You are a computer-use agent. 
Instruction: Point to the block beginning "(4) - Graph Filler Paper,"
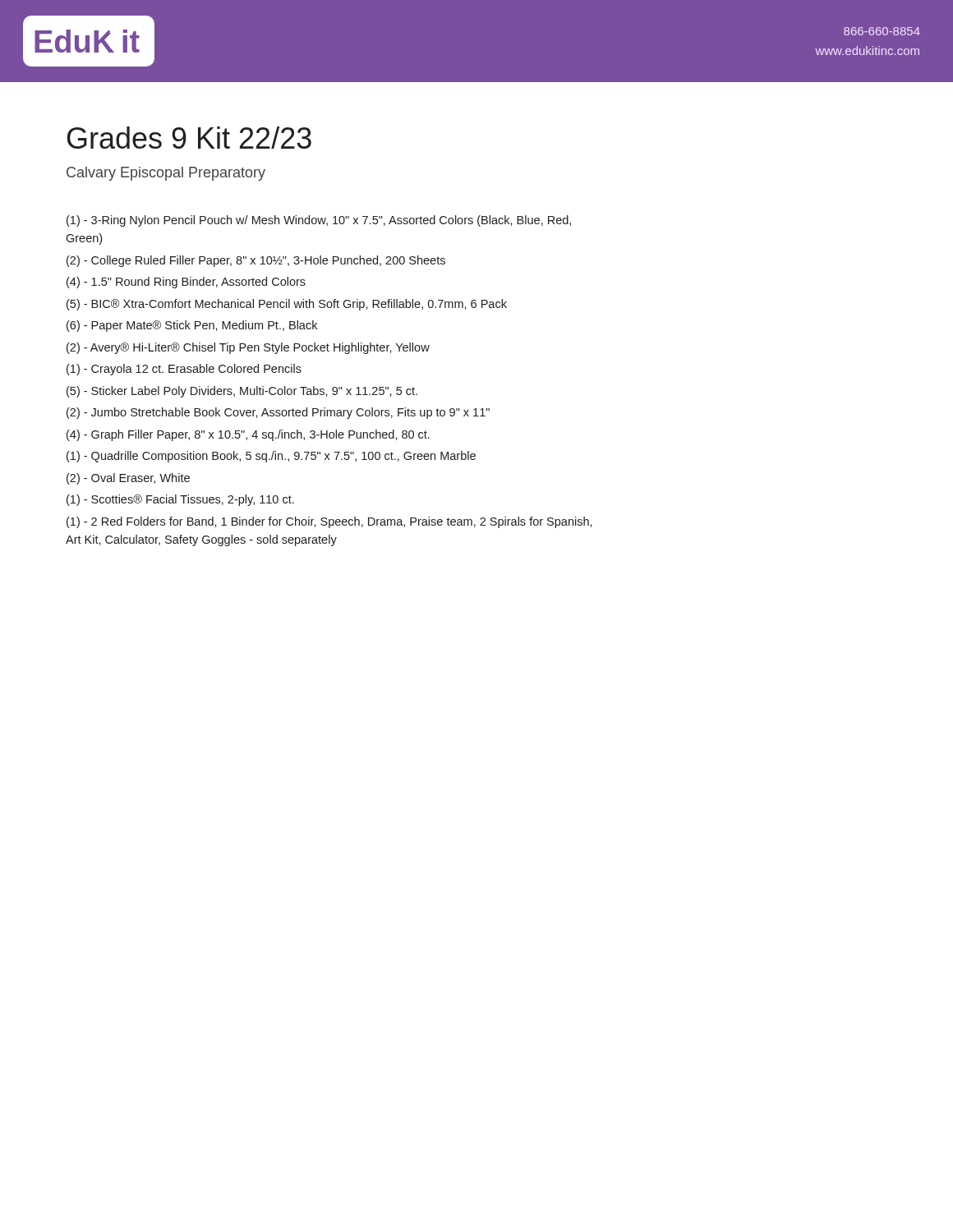click(x=248, y=434)
